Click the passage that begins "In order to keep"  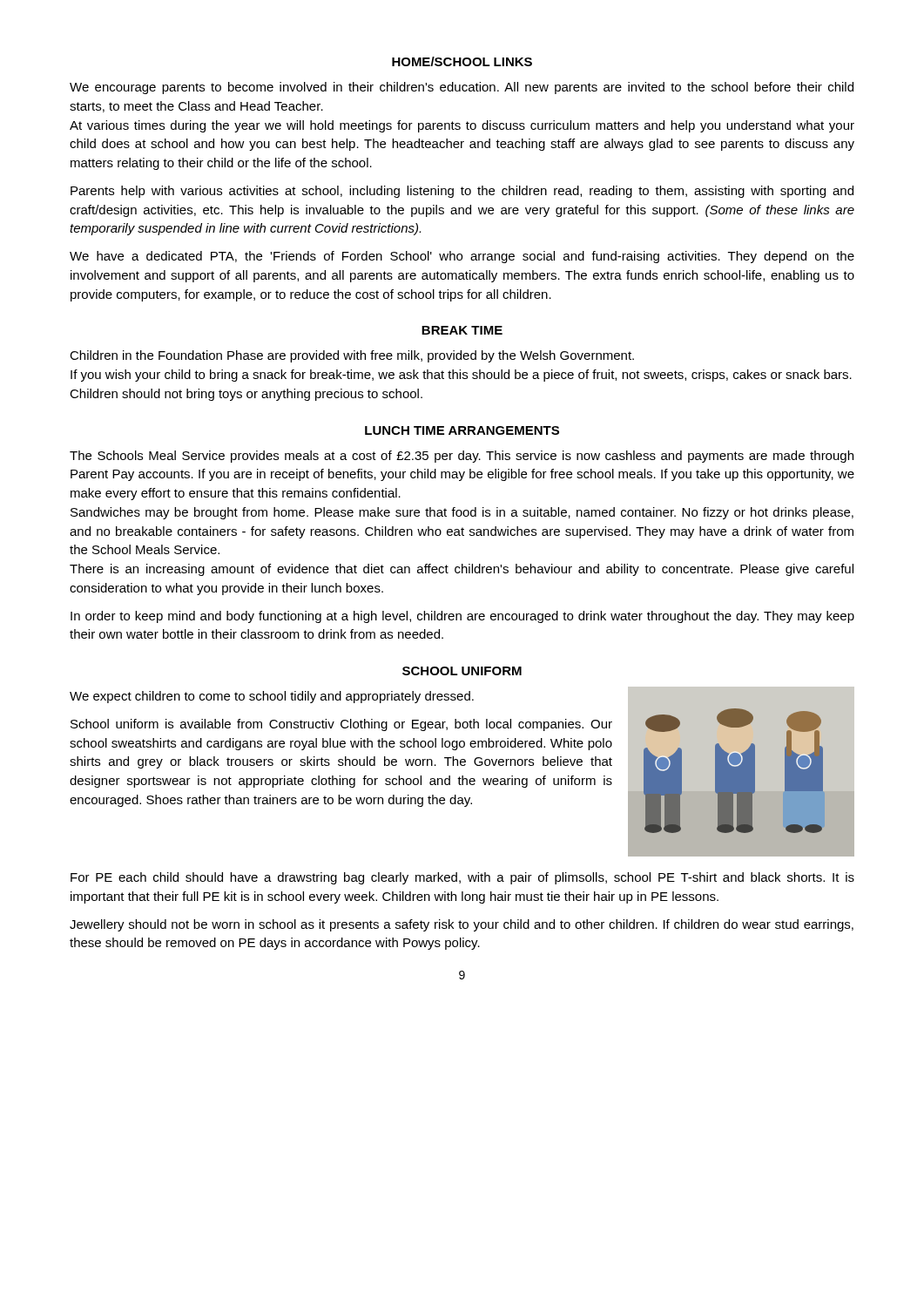[462, 625]
